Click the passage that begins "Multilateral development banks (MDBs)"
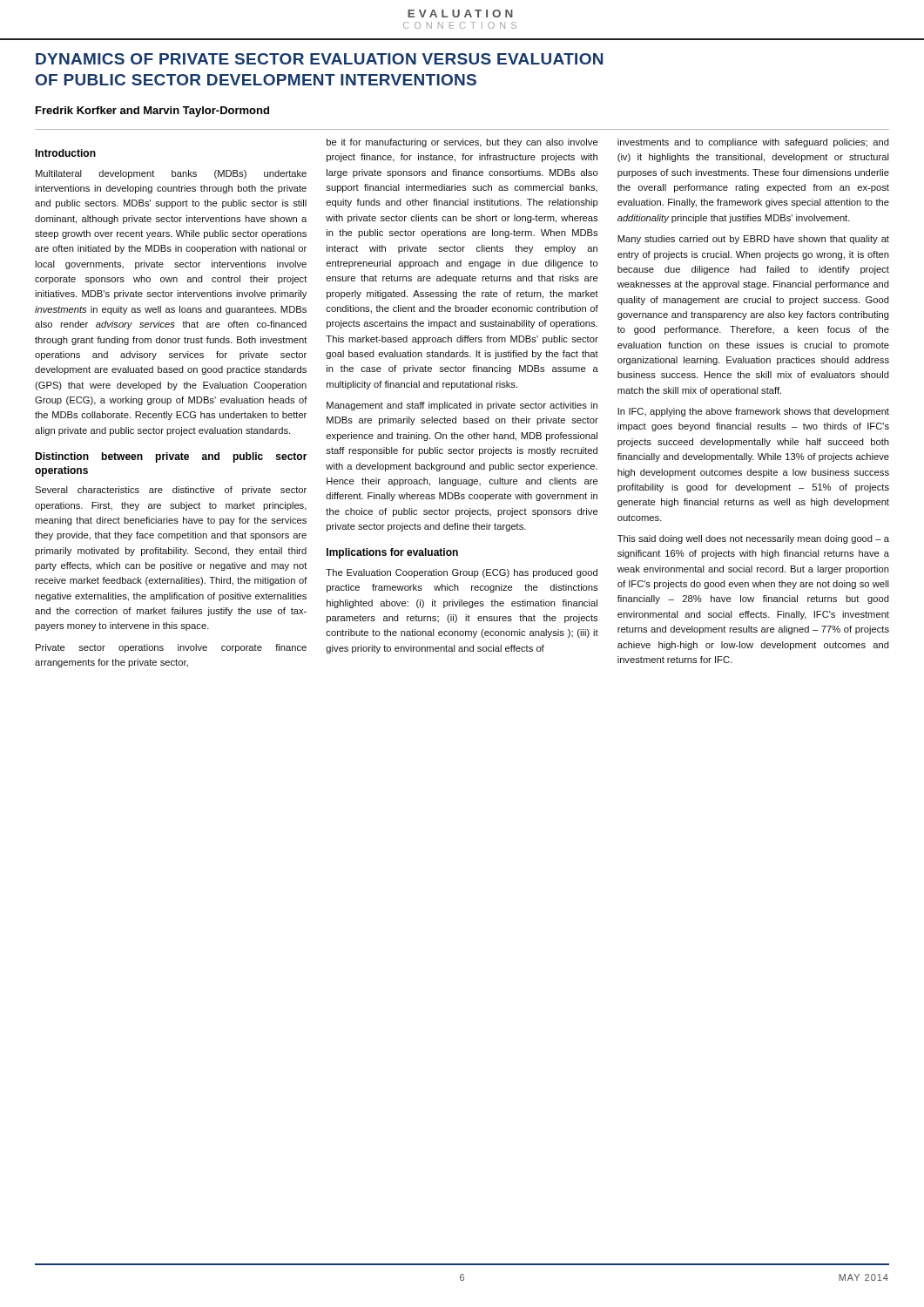 171,302
